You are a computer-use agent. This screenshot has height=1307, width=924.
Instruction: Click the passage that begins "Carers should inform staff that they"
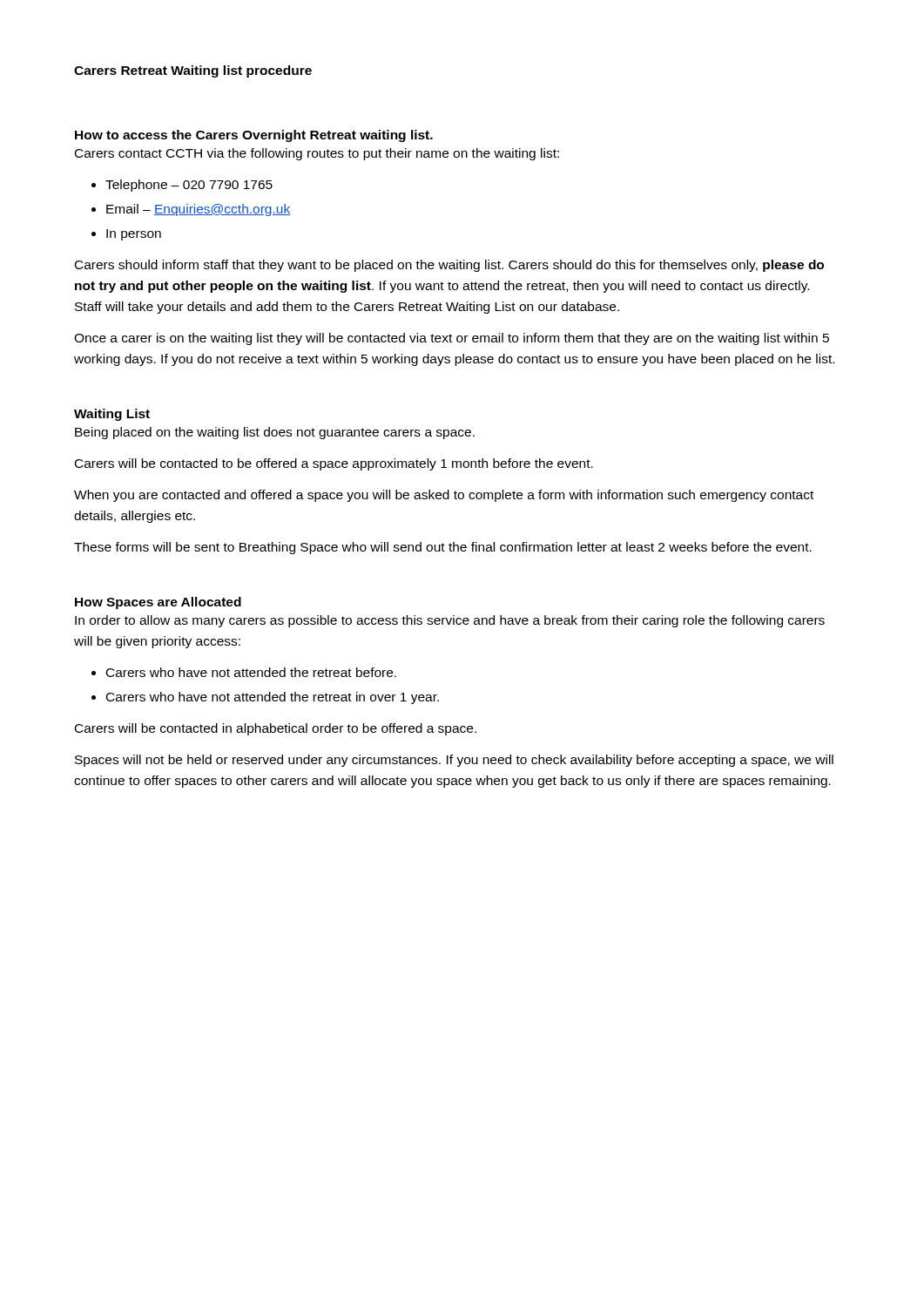[449, 285]
